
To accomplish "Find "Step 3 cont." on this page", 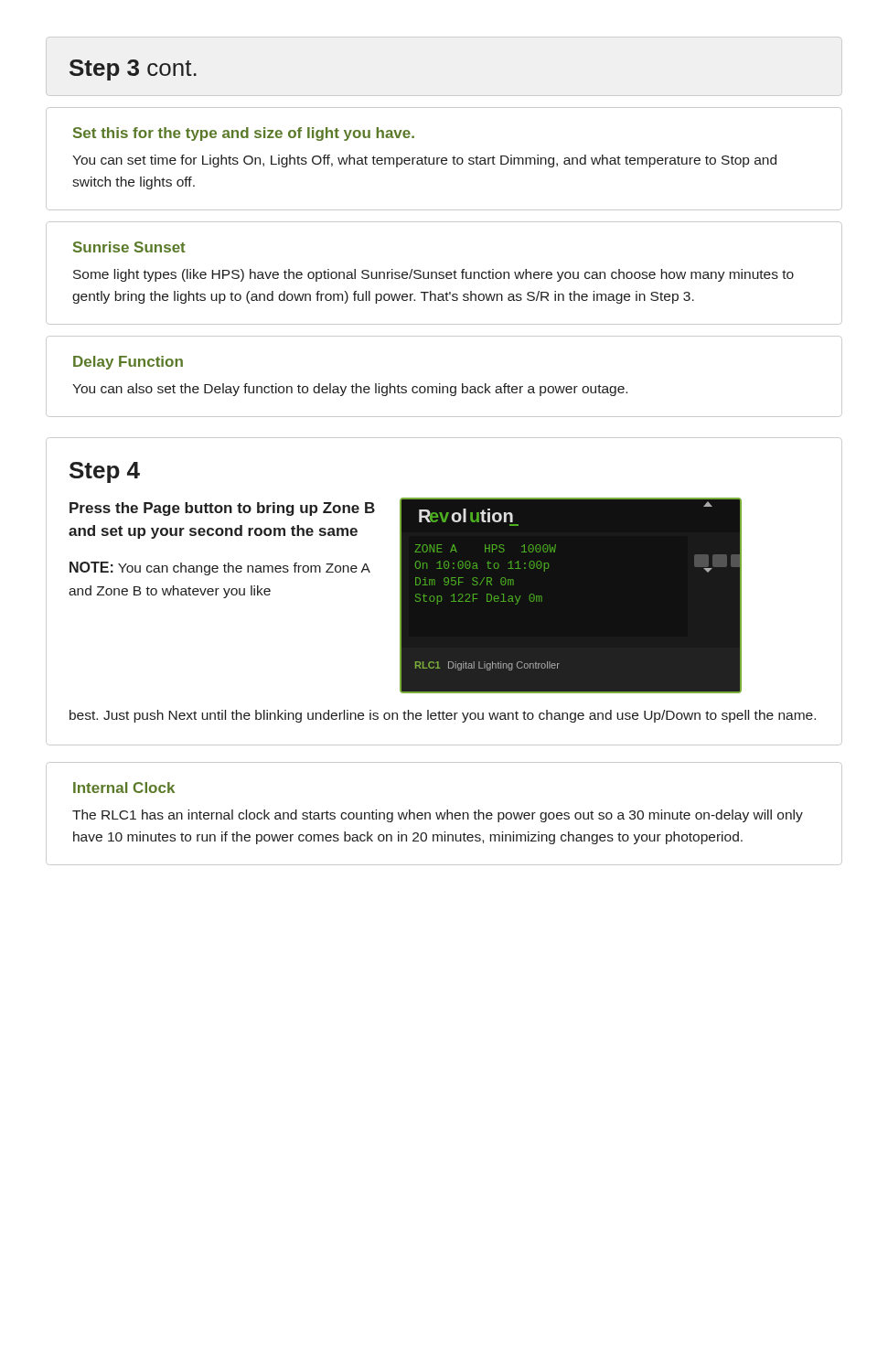I will tap(133, 68).
